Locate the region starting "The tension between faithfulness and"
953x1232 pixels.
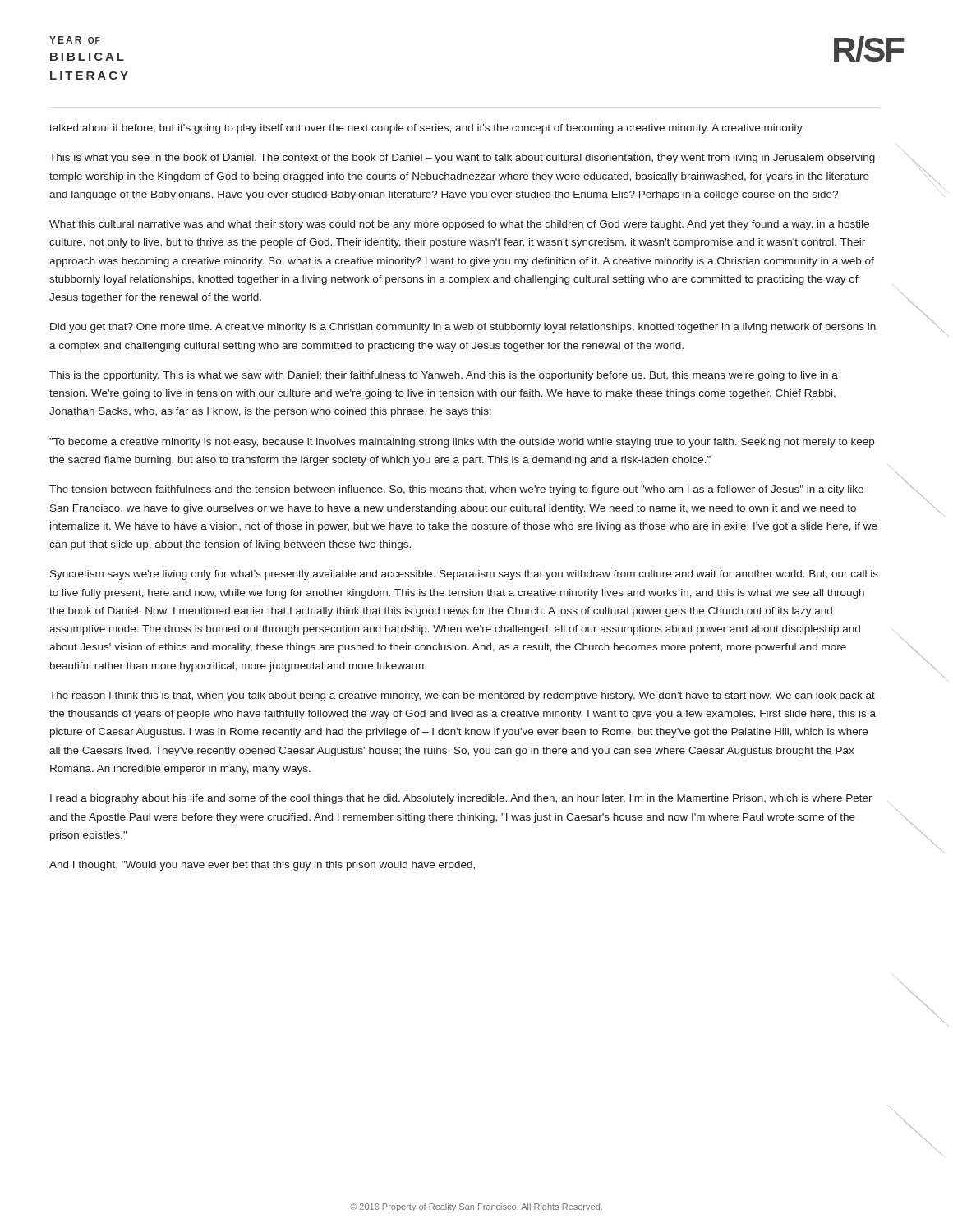[x=463, y=517]
